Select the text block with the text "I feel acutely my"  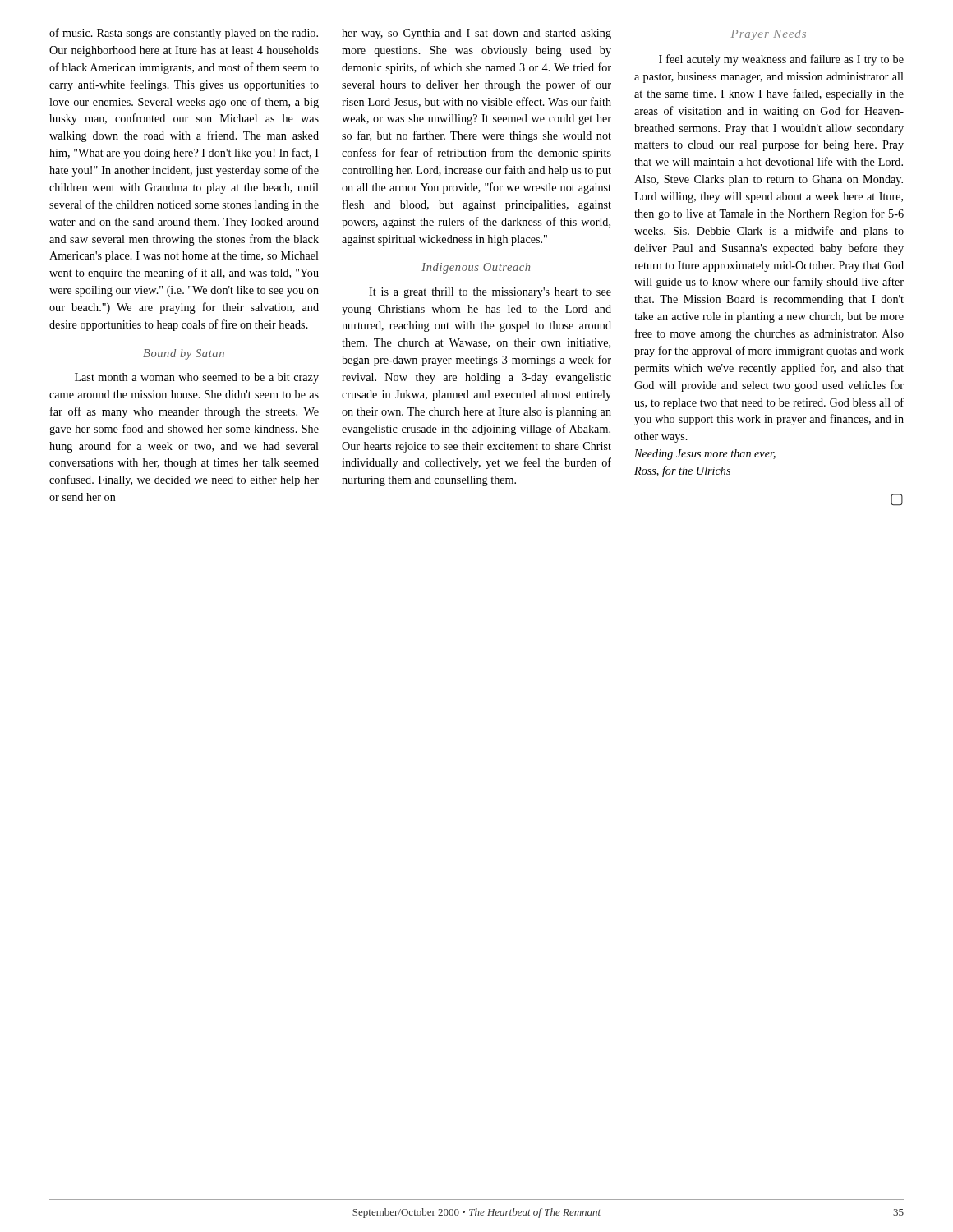click(x=769, y=280)
